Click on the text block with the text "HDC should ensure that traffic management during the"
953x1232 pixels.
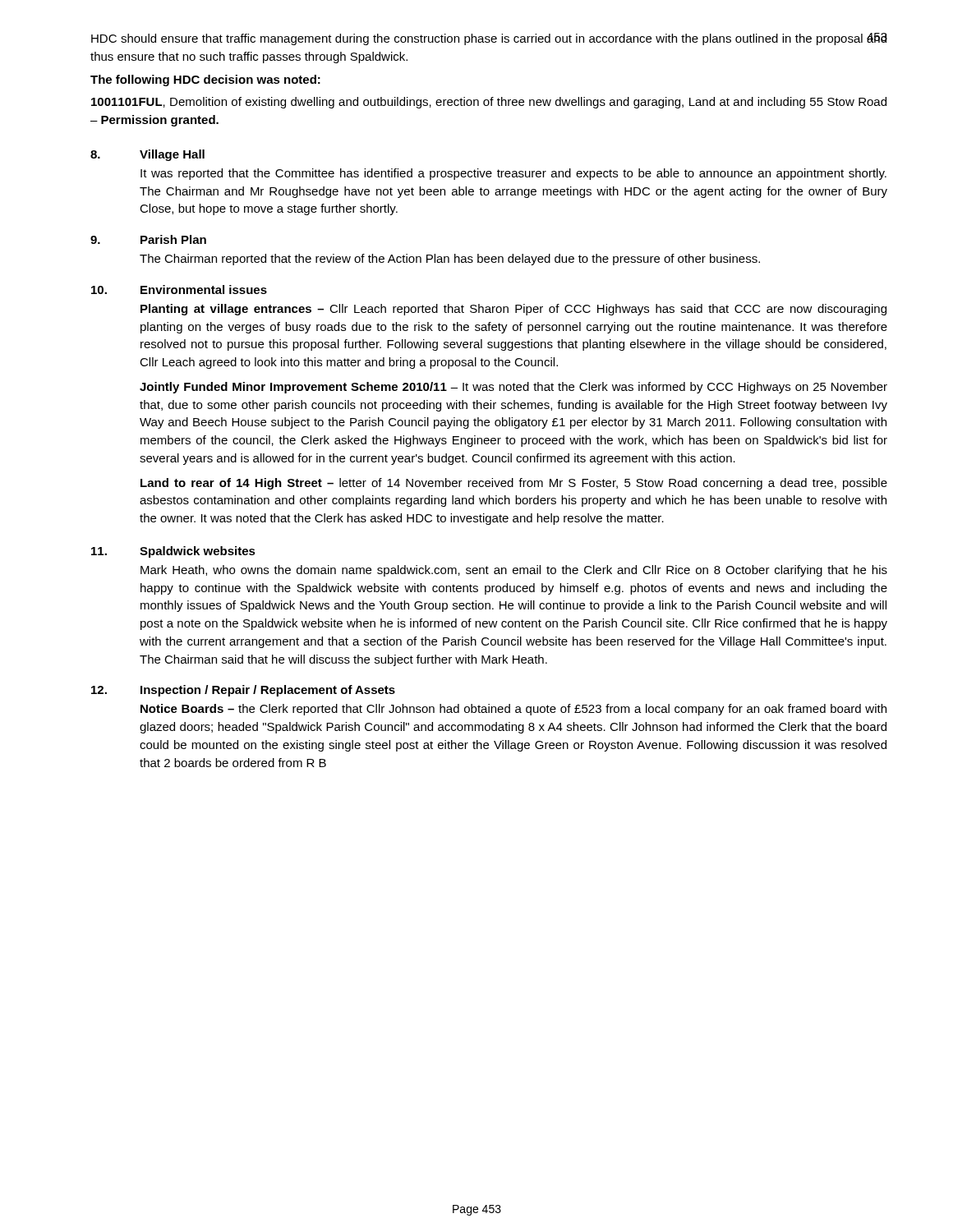[489, 39]
